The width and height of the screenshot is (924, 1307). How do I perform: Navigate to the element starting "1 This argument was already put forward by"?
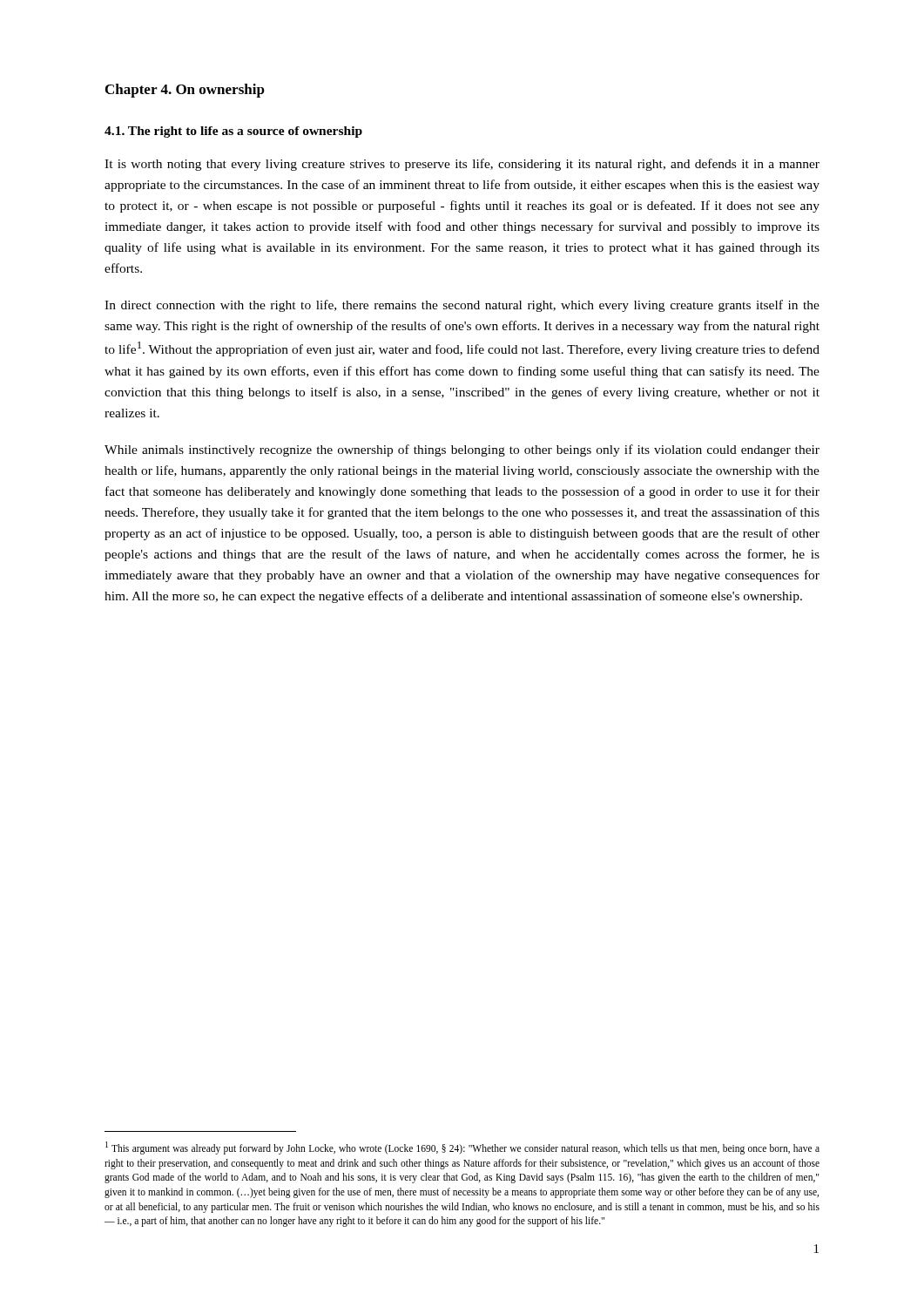point(462,1183)
